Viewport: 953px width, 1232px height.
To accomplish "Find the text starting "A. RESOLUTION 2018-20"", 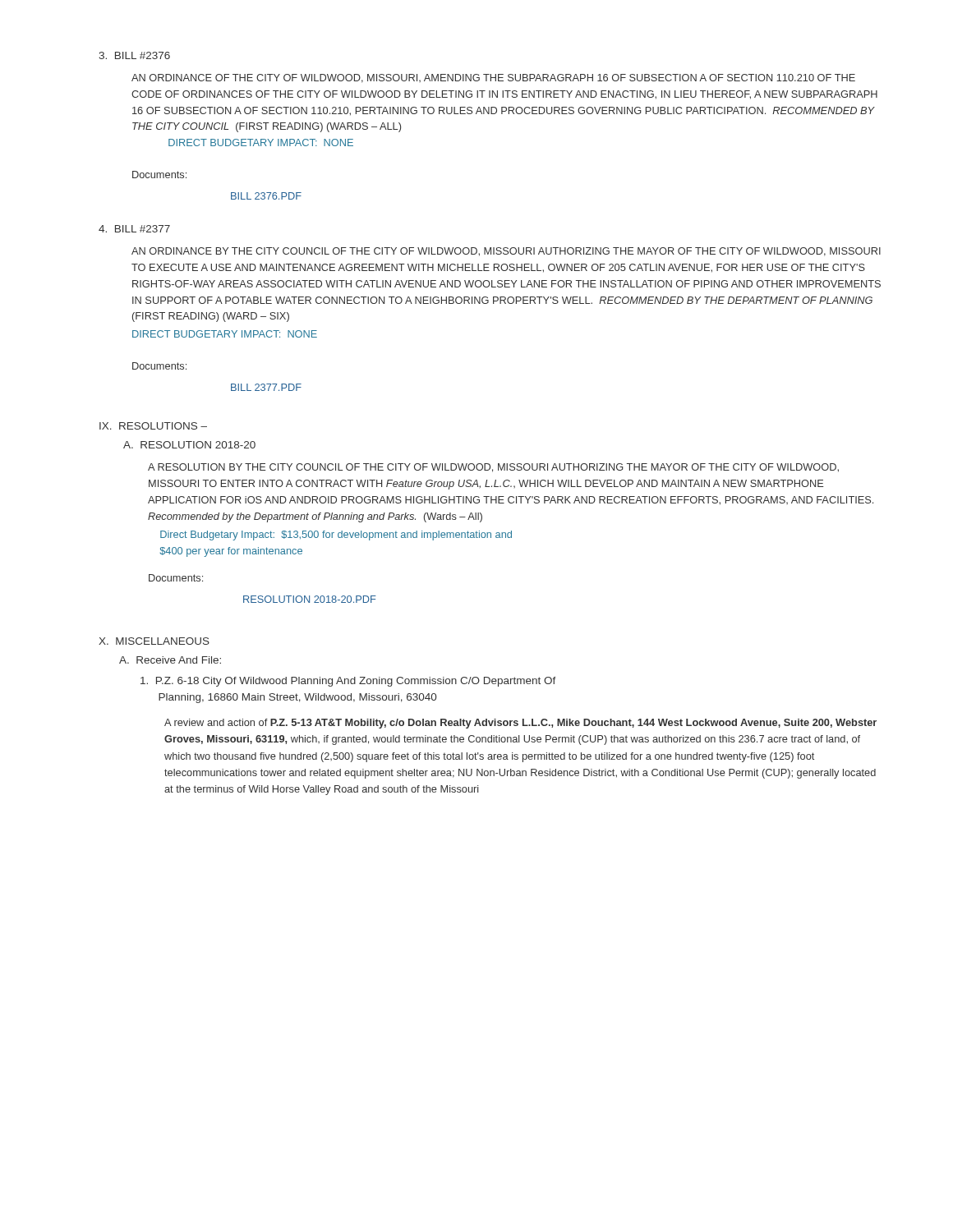I will point(190,445).
